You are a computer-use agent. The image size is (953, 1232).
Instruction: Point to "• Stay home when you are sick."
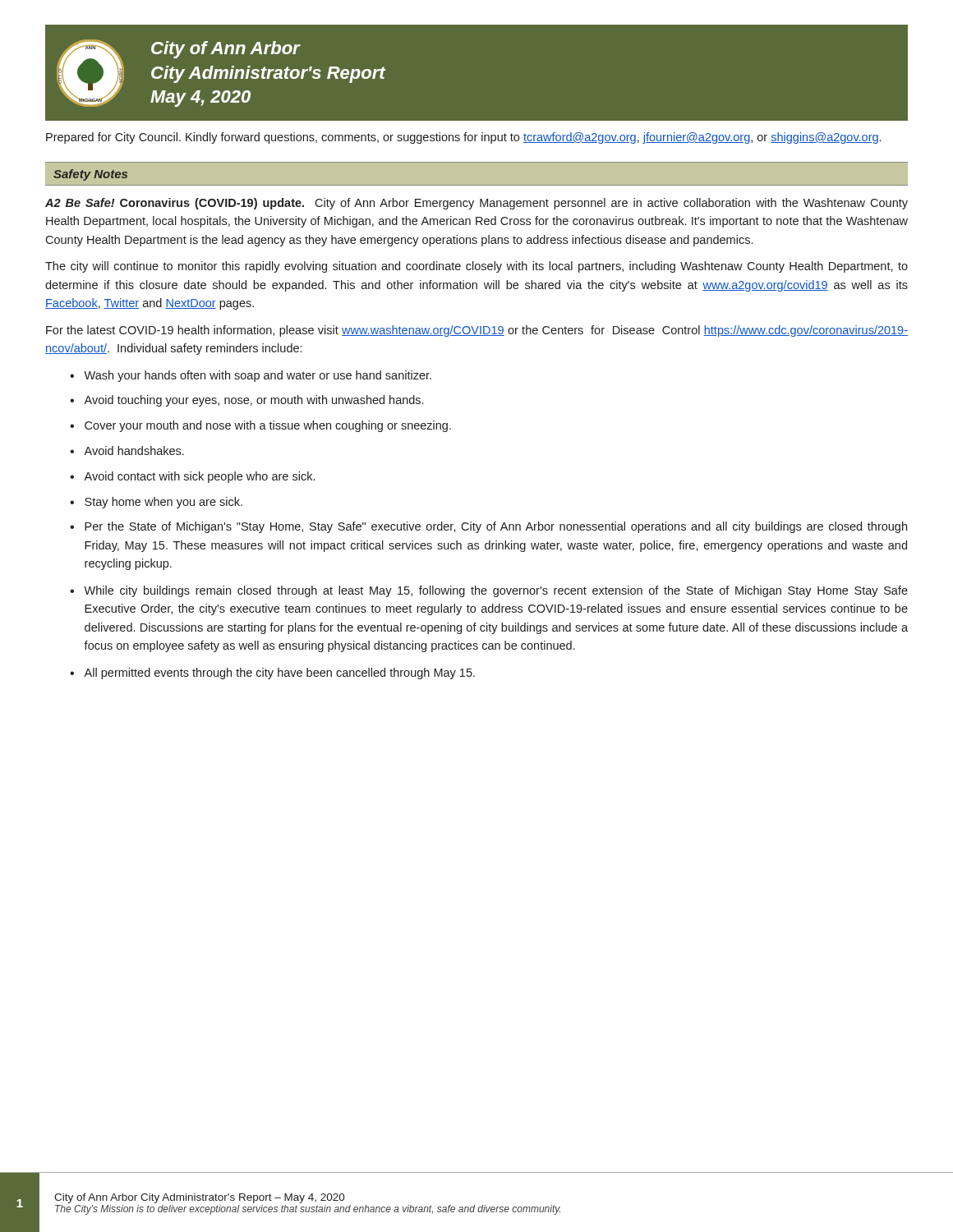coord(156,503)
